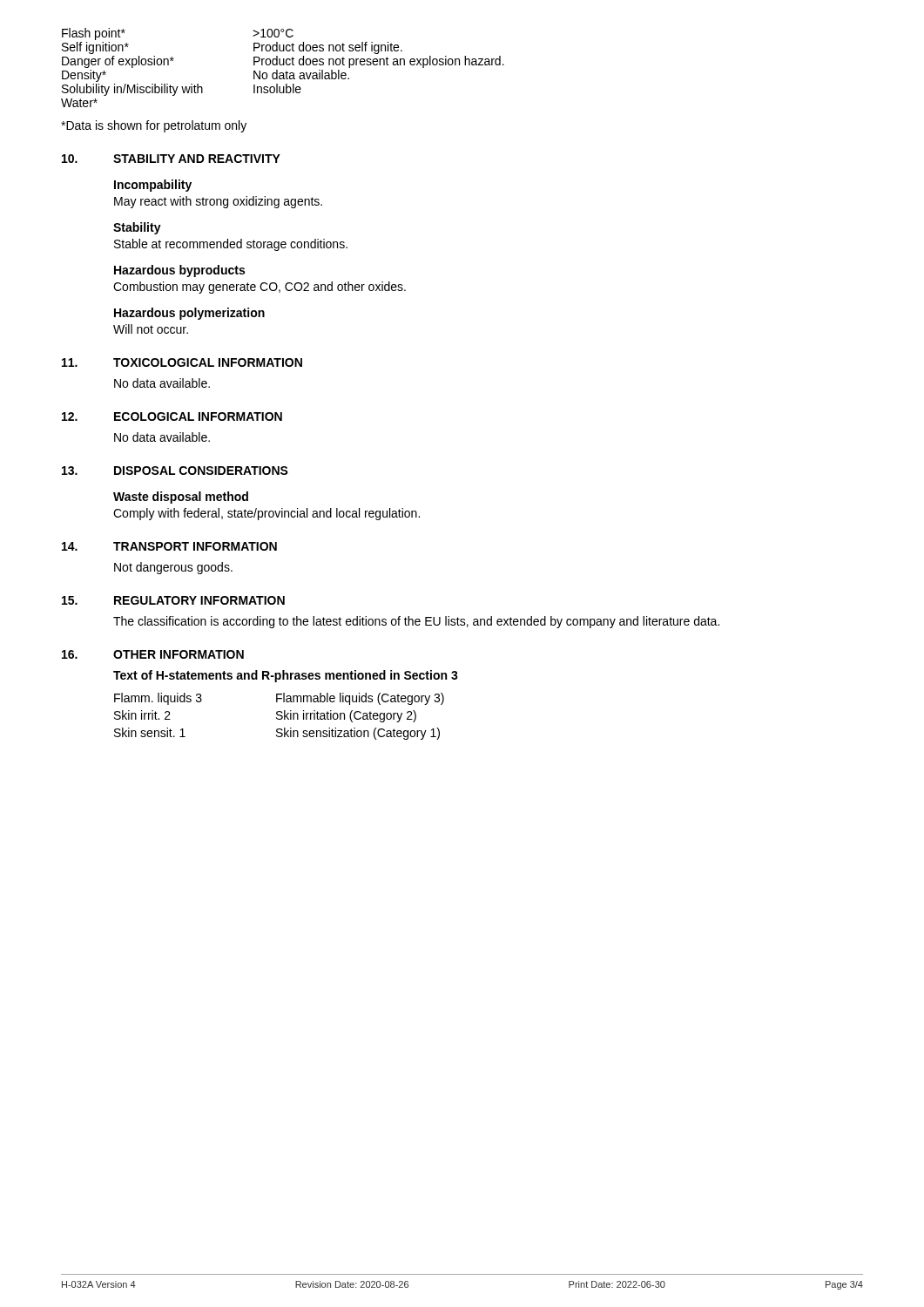The image size is (924, 1307).
Task: Find the text block starting "Not dangerous goods."
Action: [173, 567]
